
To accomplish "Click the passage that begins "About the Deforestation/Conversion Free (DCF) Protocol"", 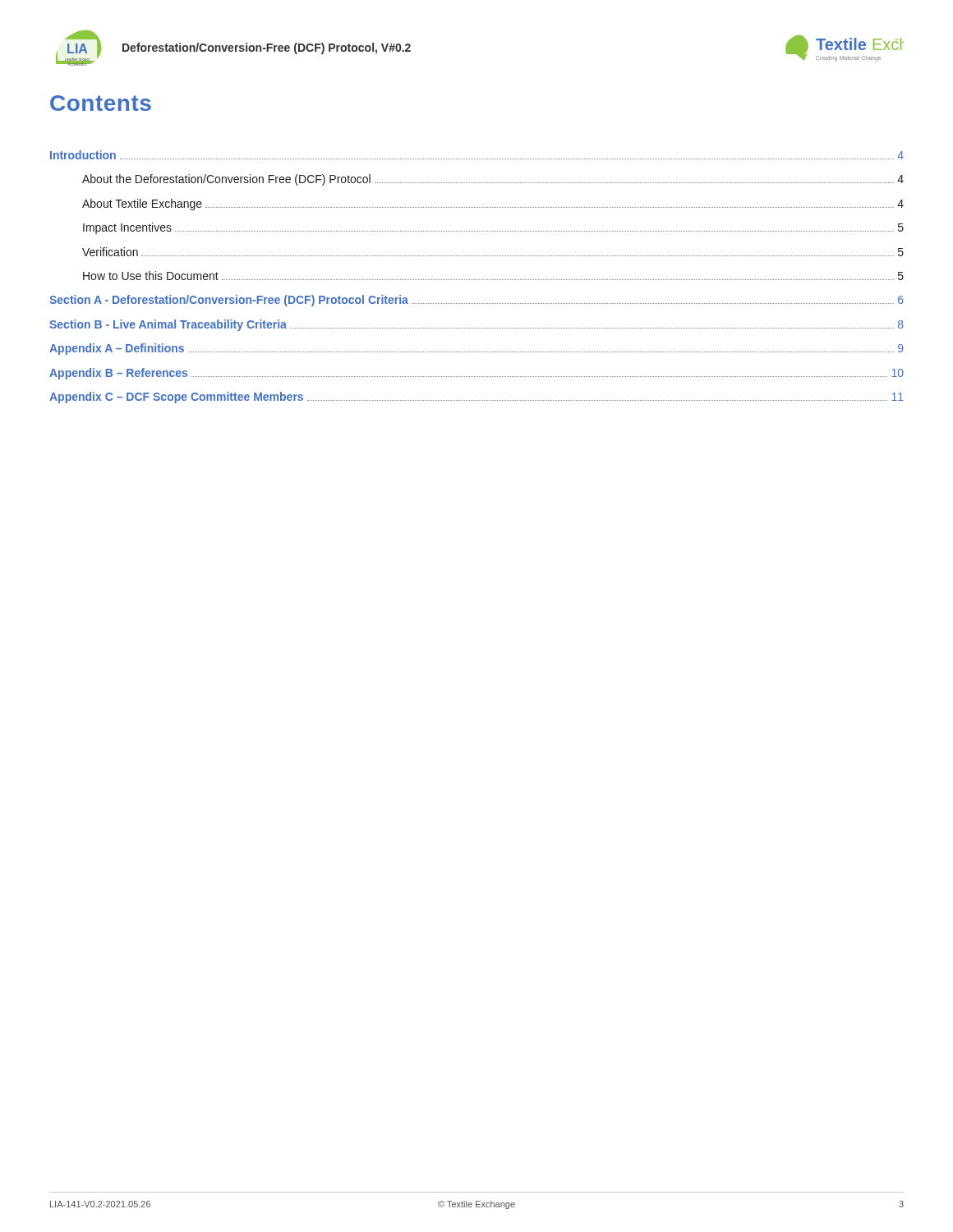I will (x=493, y=180).
